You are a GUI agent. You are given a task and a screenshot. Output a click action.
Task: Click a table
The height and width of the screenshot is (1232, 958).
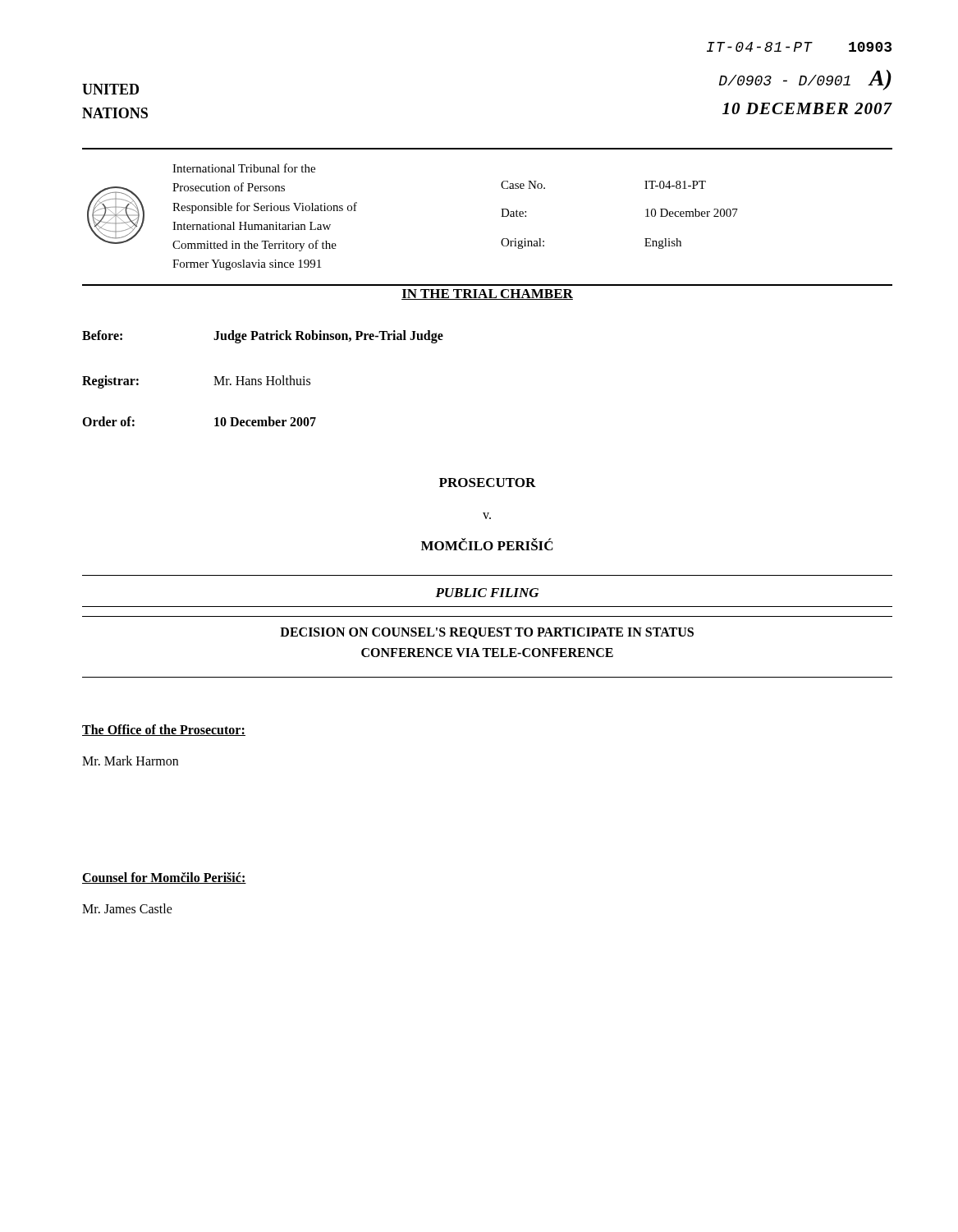point(487,217)
